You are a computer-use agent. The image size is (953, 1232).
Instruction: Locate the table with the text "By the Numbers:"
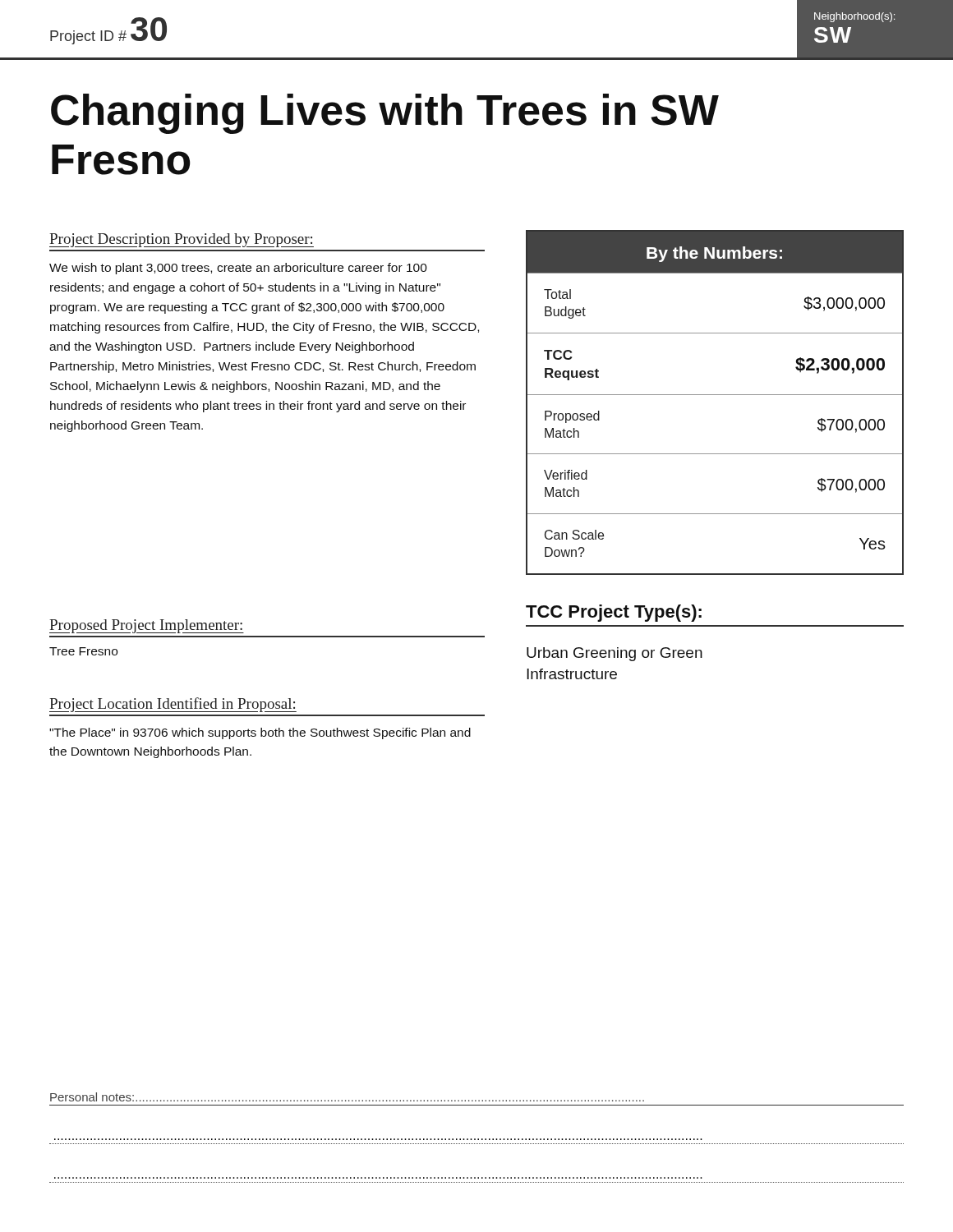pos(715,402)
